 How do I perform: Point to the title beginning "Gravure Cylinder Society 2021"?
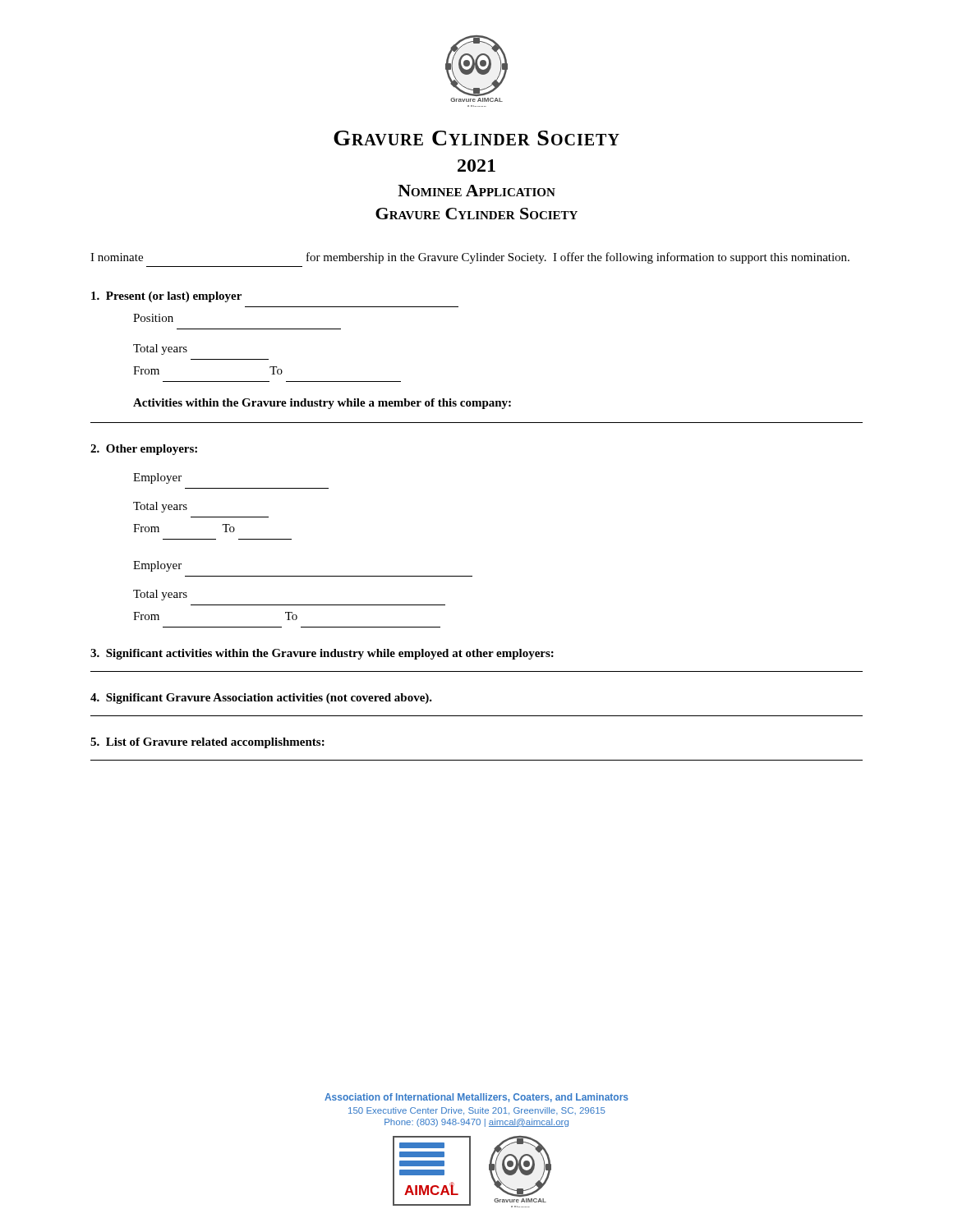[476, 175]
